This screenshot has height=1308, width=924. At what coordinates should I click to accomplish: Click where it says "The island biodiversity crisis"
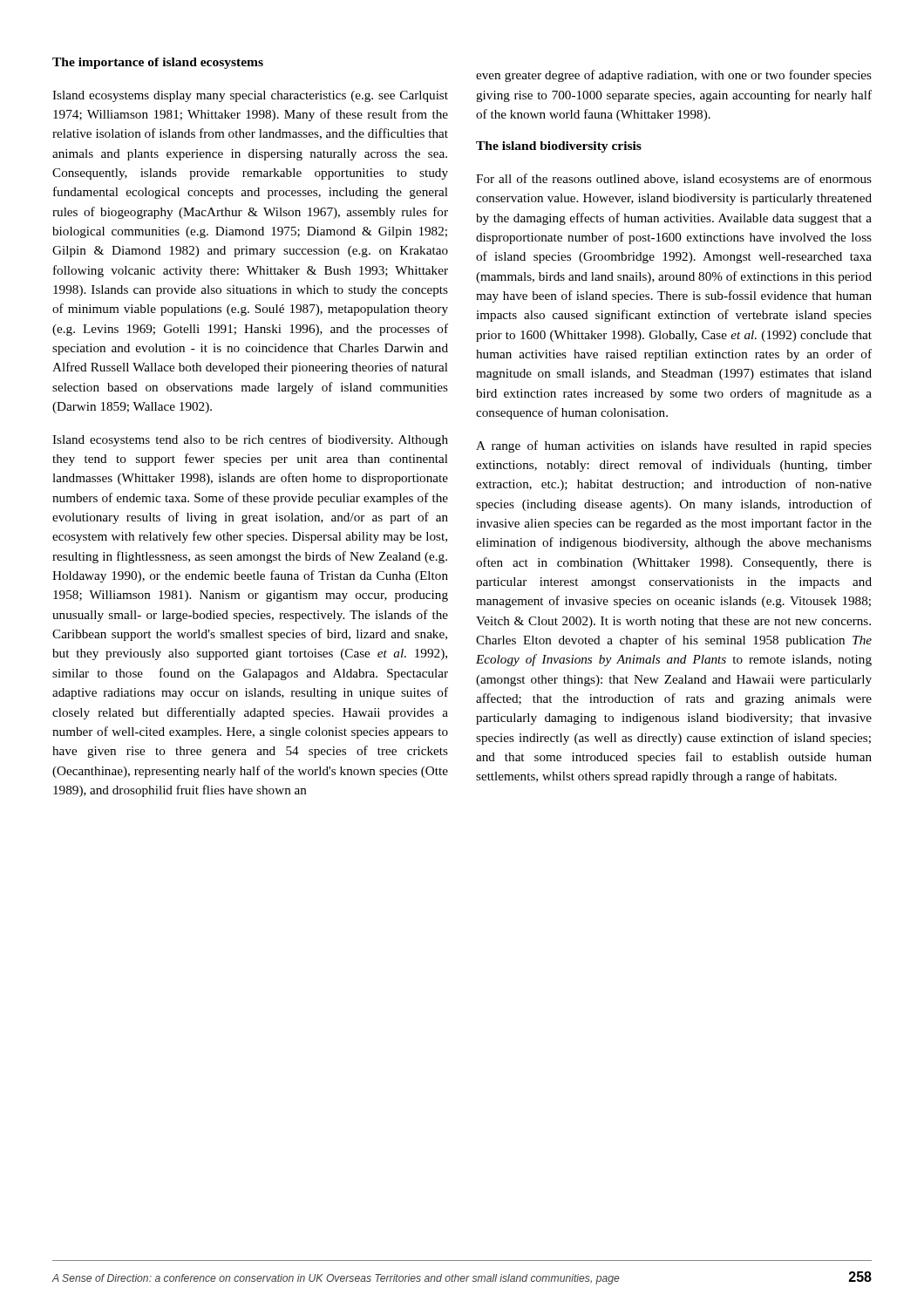(559, 147)
